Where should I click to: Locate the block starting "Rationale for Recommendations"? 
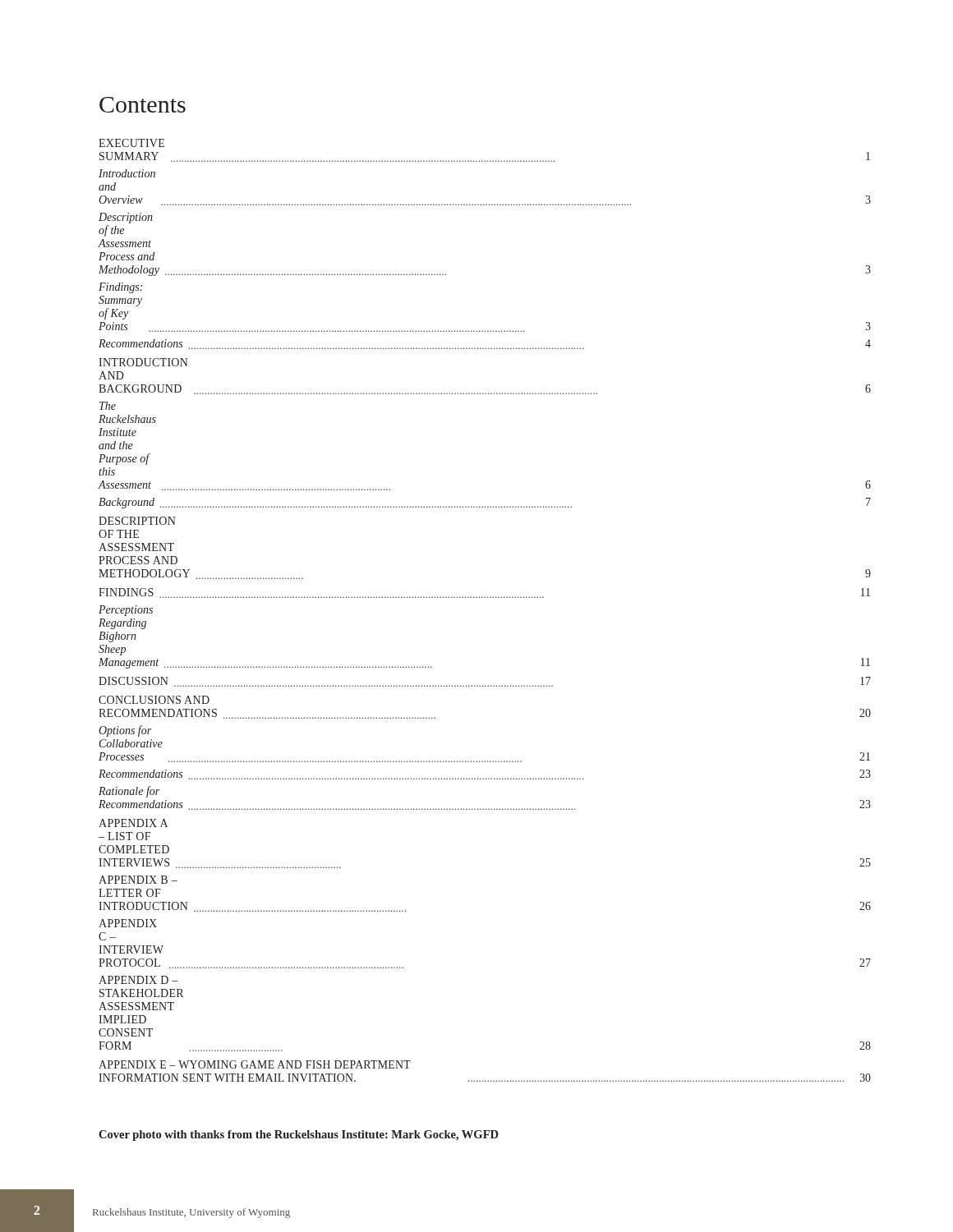pyautogui.click(x=485, y=798)
